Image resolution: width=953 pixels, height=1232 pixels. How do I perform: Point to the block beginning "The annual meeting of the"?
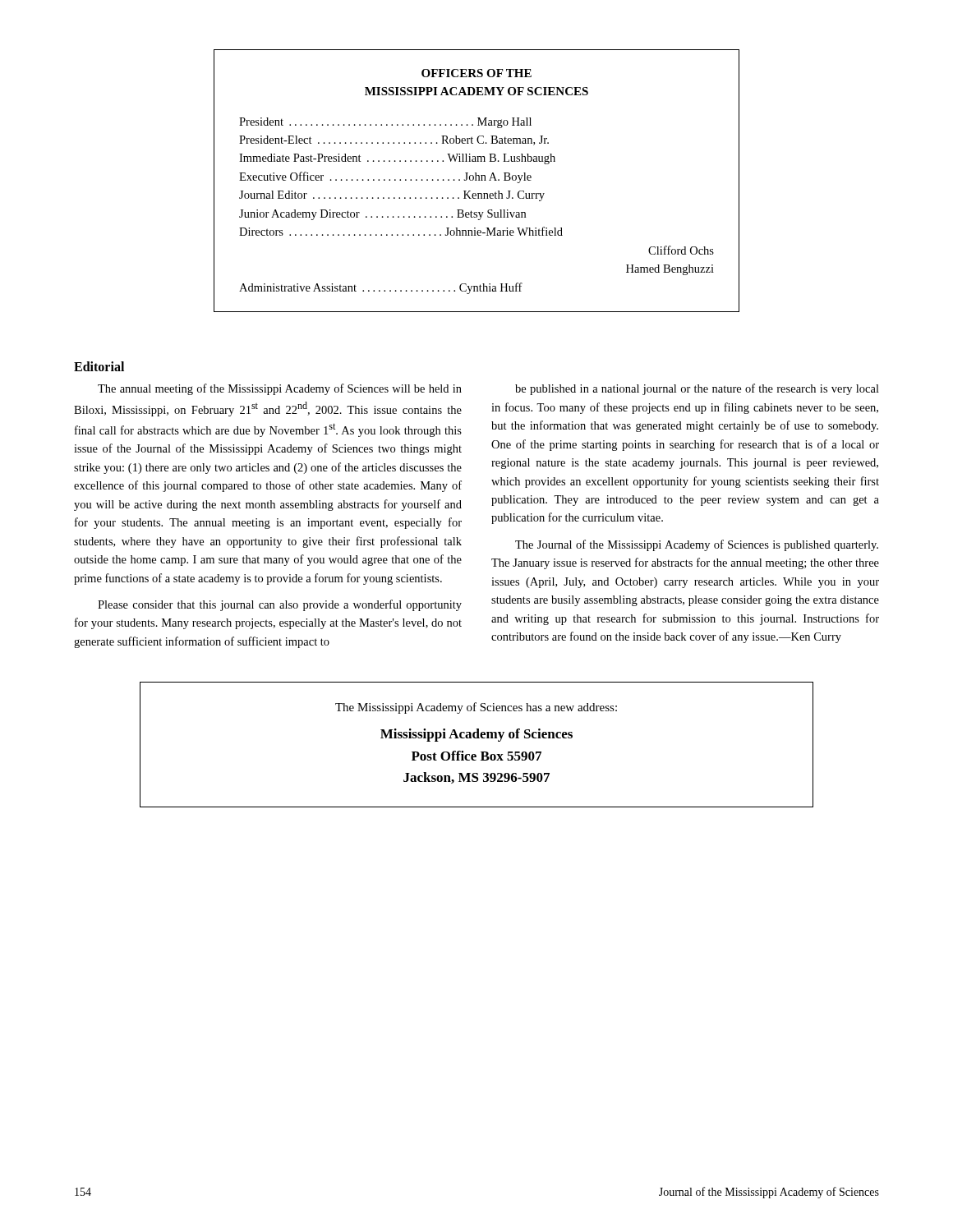[x=268, y=515]
